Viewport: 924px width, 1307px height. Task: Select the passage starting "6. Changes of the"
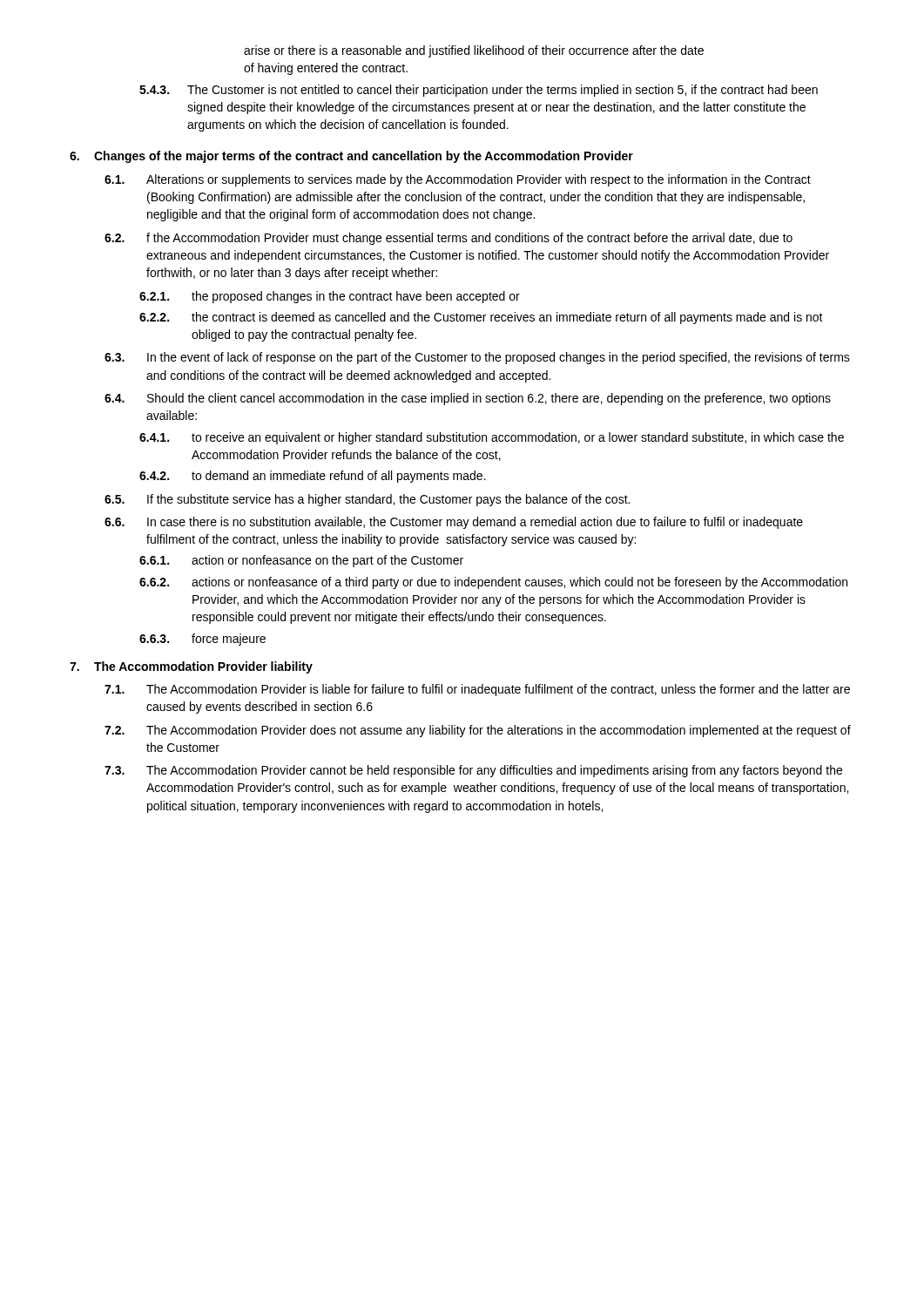(x=351, y=157)
